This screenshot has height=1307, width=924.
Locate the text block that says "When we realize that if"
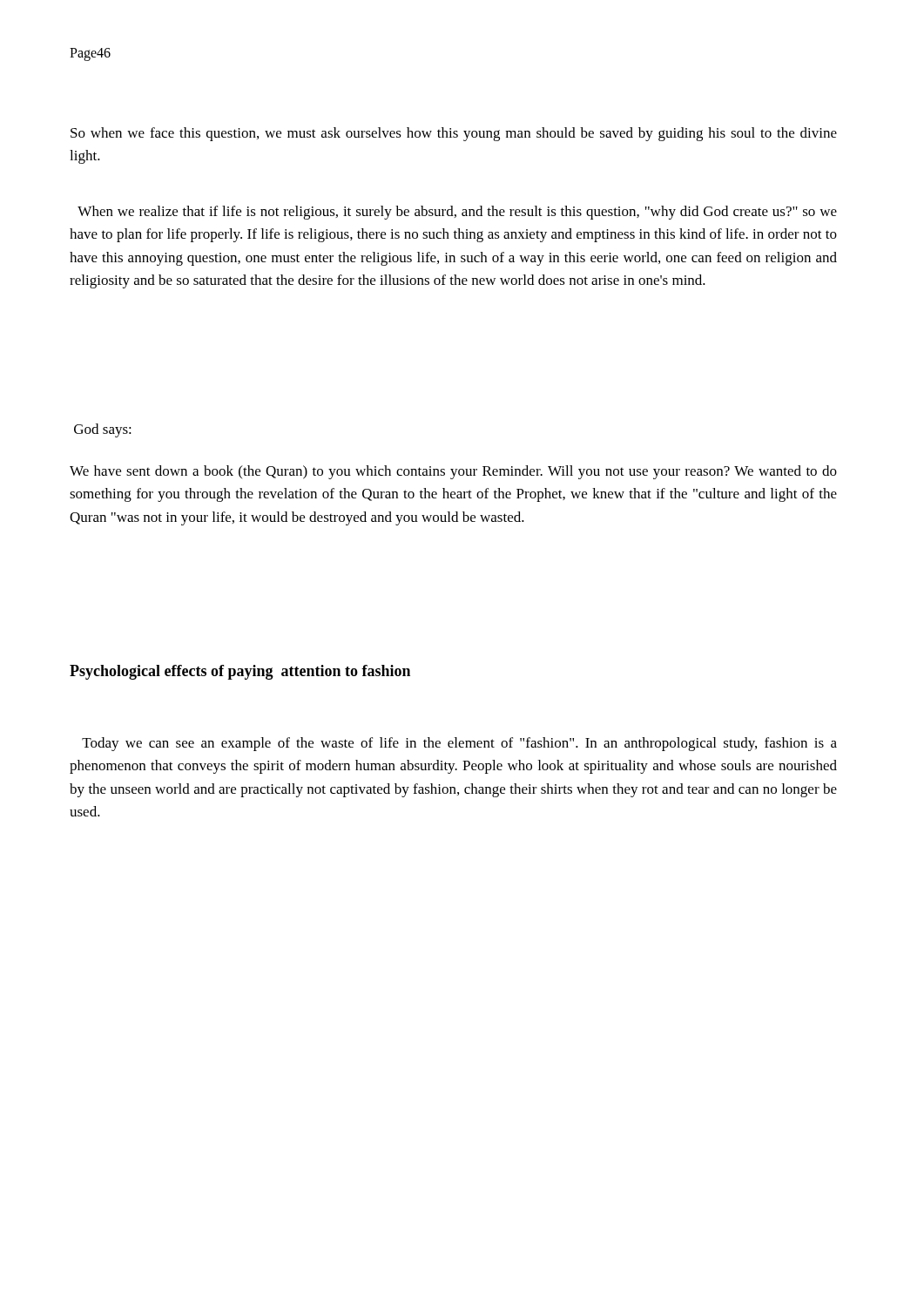(x=453, y=246)
